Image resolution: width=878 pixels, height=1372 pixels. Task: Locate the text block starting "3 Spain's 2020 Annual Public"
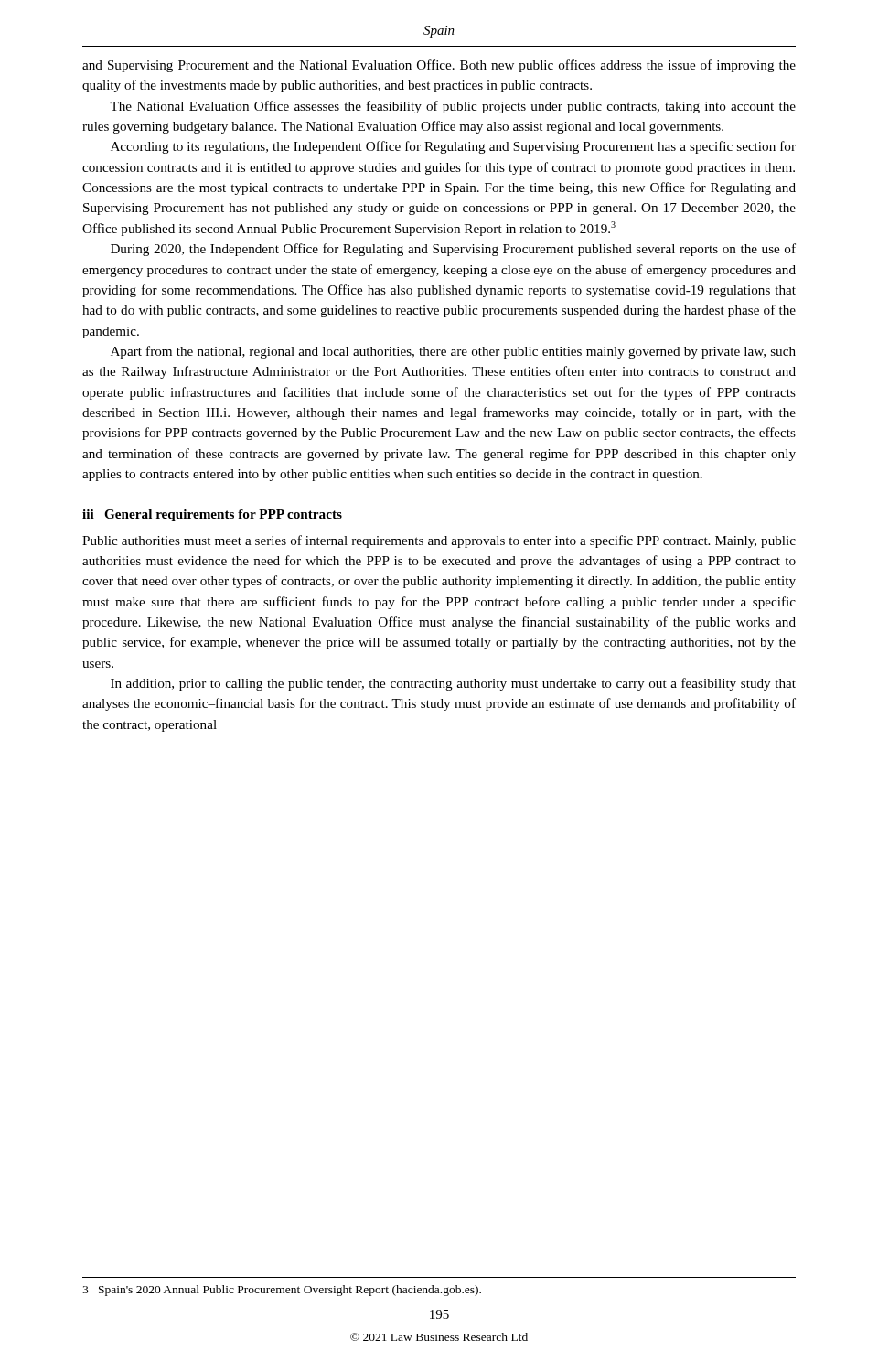pyautogui.click(x=439, y=1290)
